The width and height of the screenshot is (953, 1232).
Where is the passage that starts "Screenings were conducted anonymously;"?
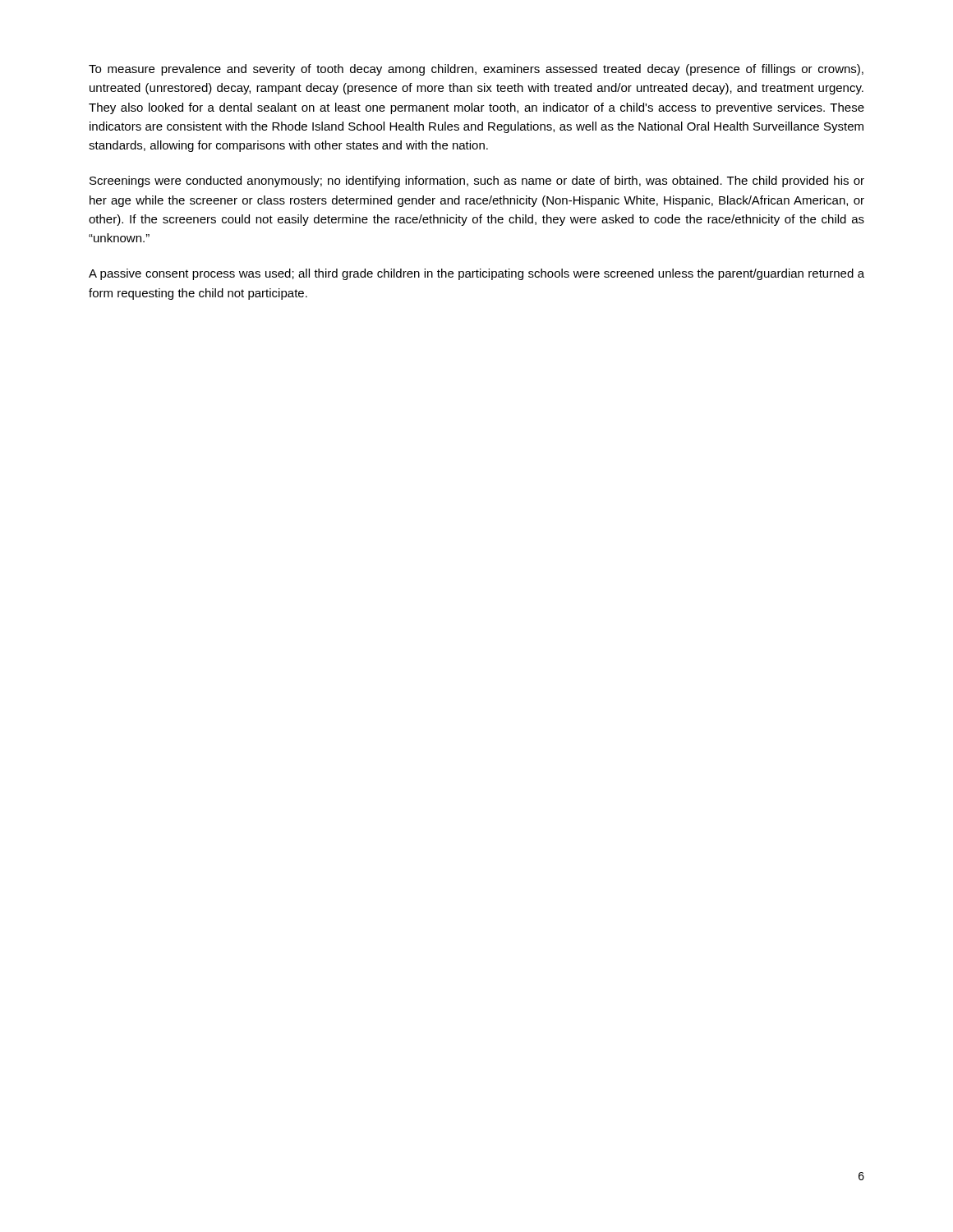[x=476, y=209]
